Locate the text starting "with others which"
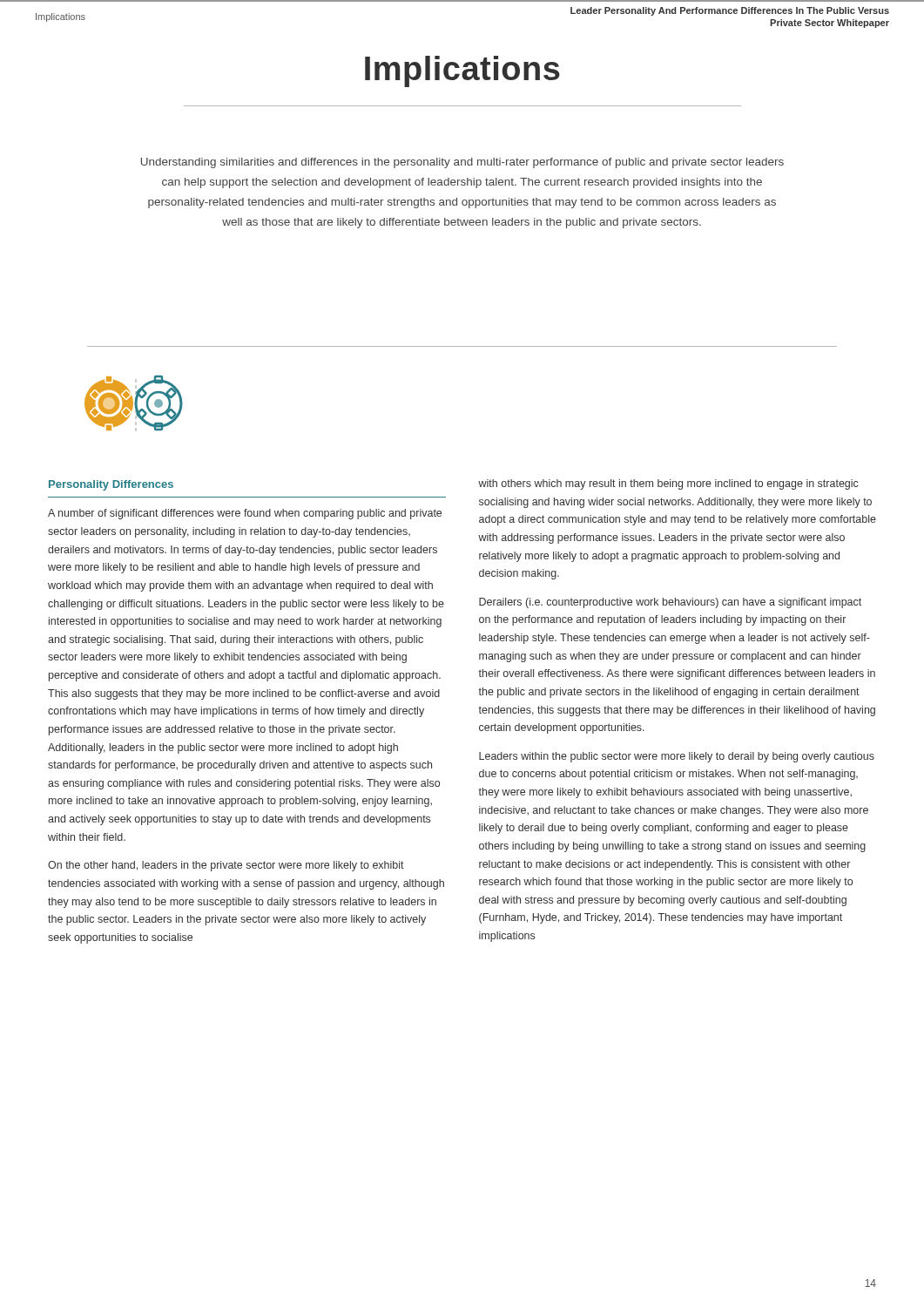This screenshot has height=1307, width=924. [x=677, y=710]
